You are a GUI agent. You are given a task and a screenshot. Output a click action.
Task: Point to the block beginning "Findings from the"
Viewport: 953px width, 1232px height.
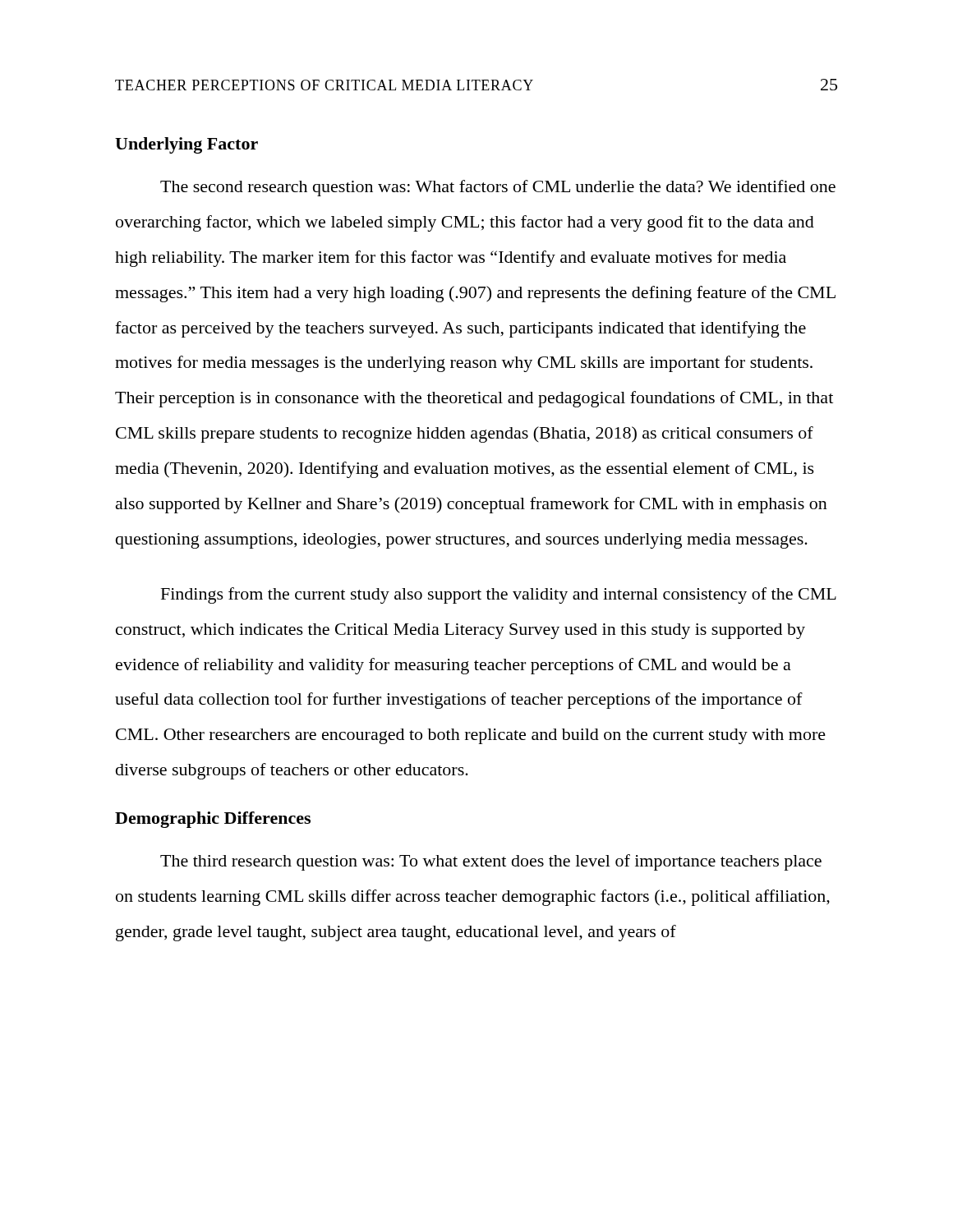(476, 681)
